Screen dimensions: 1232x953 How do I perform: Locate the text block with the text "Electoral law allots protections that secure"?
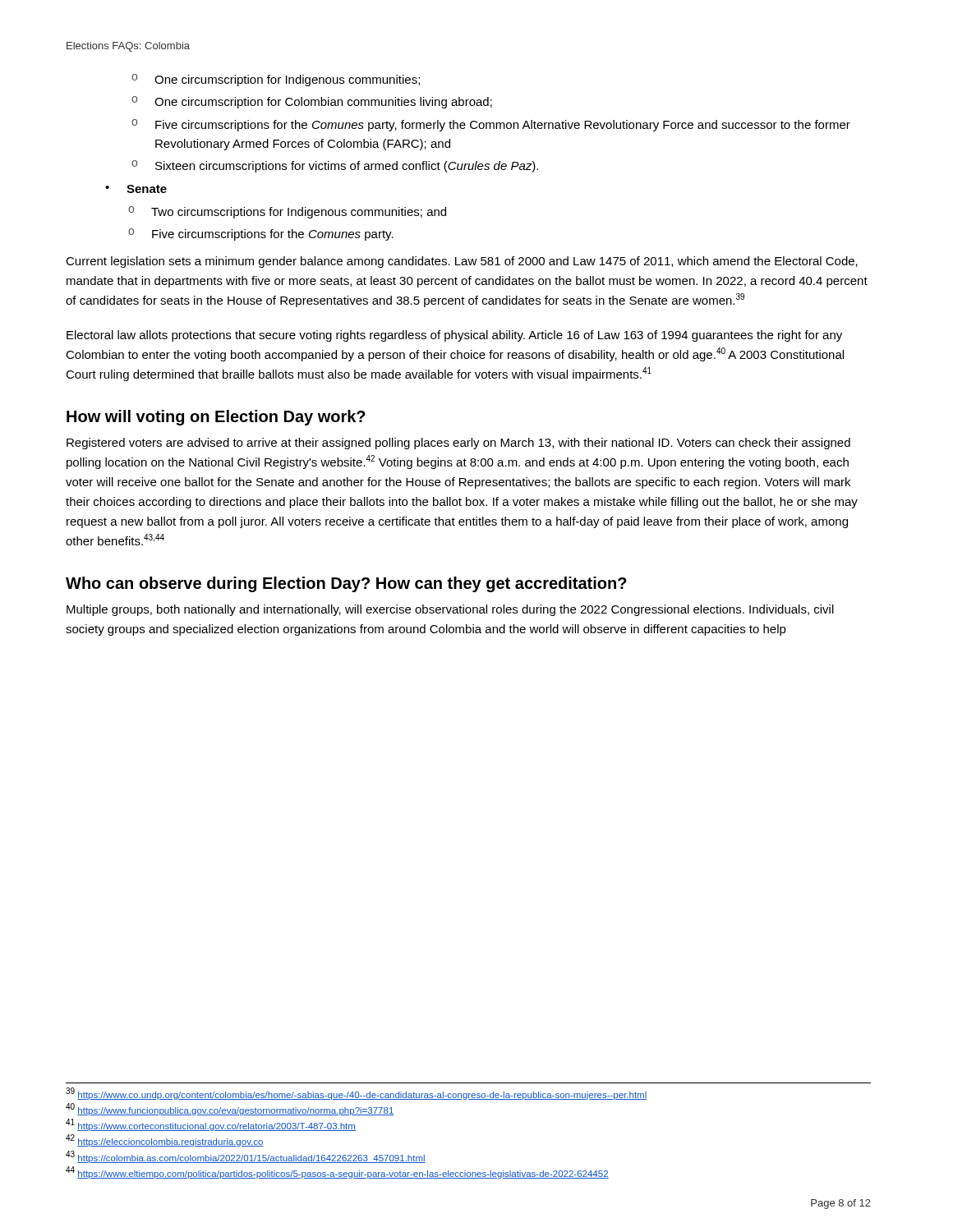[x=455, y=355]
